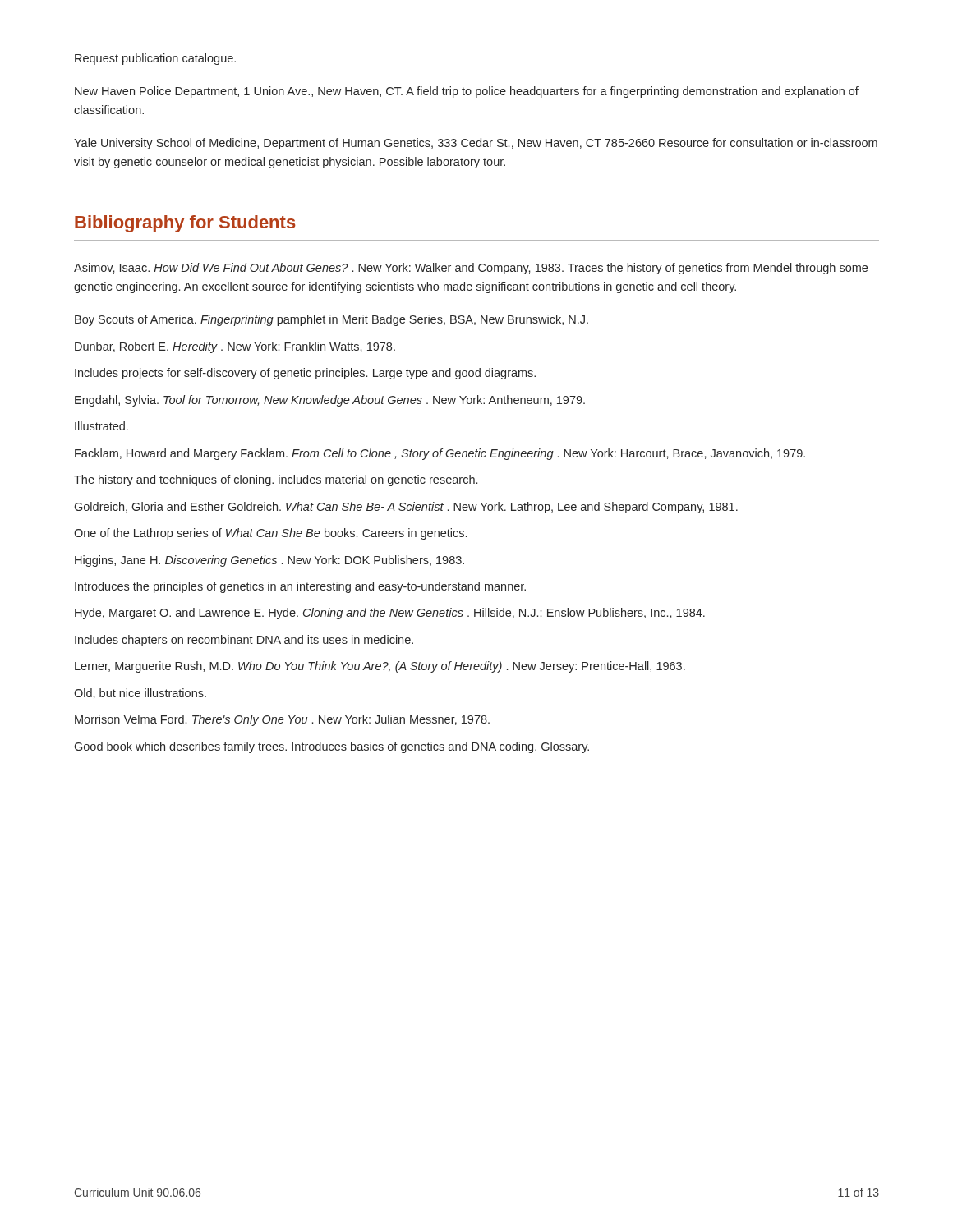Select the section header
Screen dimensions: 1232x953
pyautogui.click(x=476, y=227)
